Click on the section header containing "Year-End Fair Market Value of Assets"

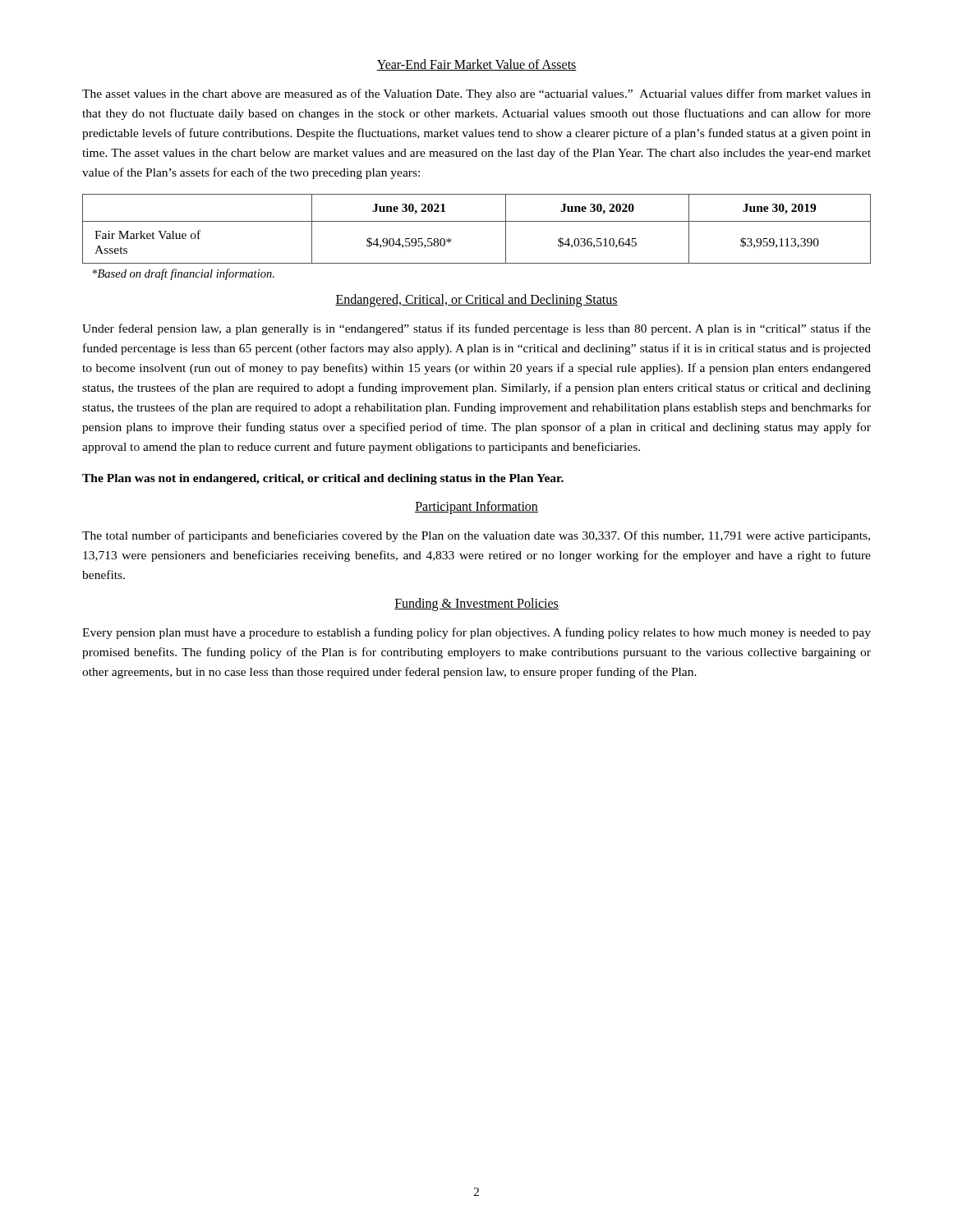pos(476,64)
